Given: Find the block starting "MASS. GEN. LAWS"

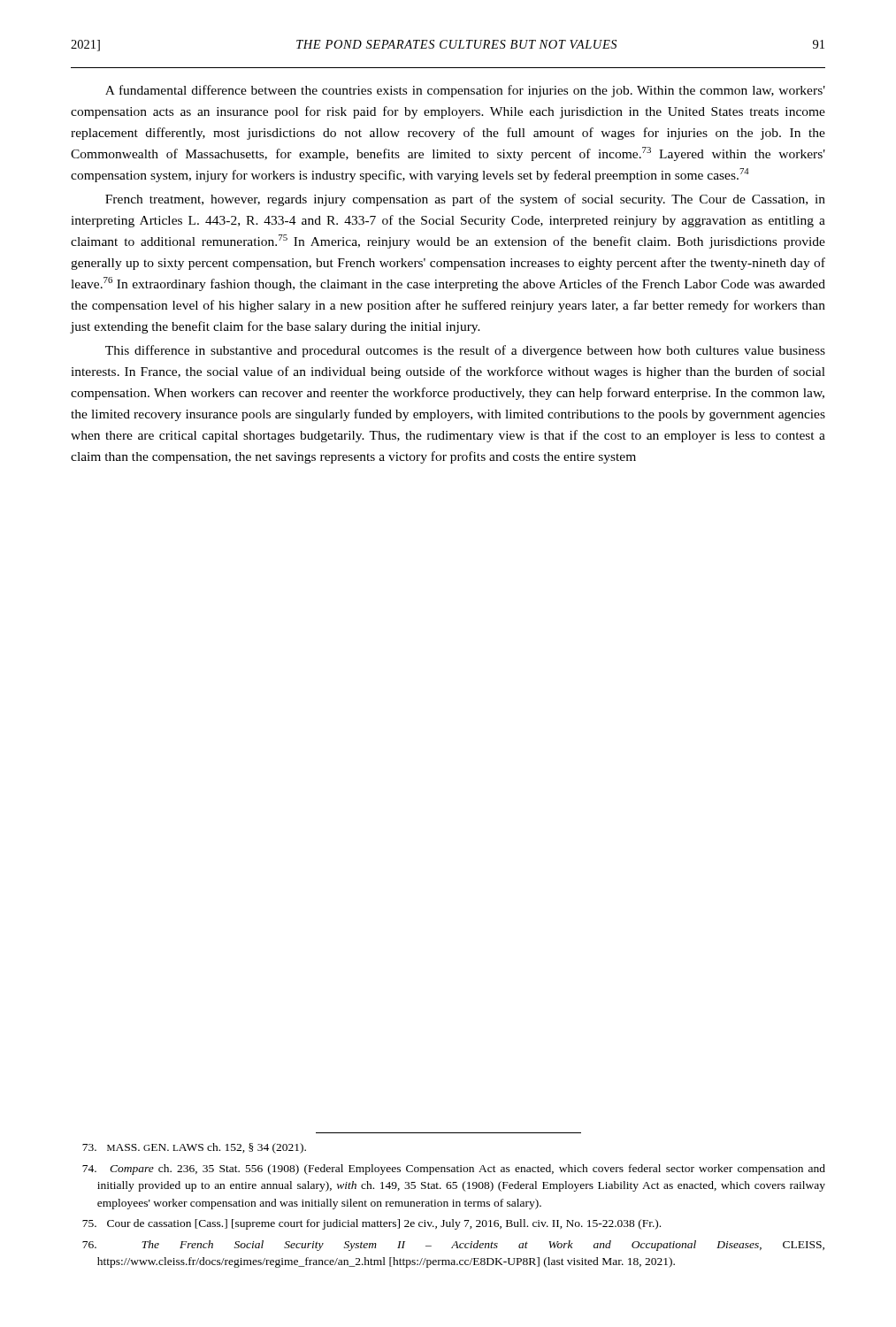Looking at the screenshot, I should coord(189,1147).
